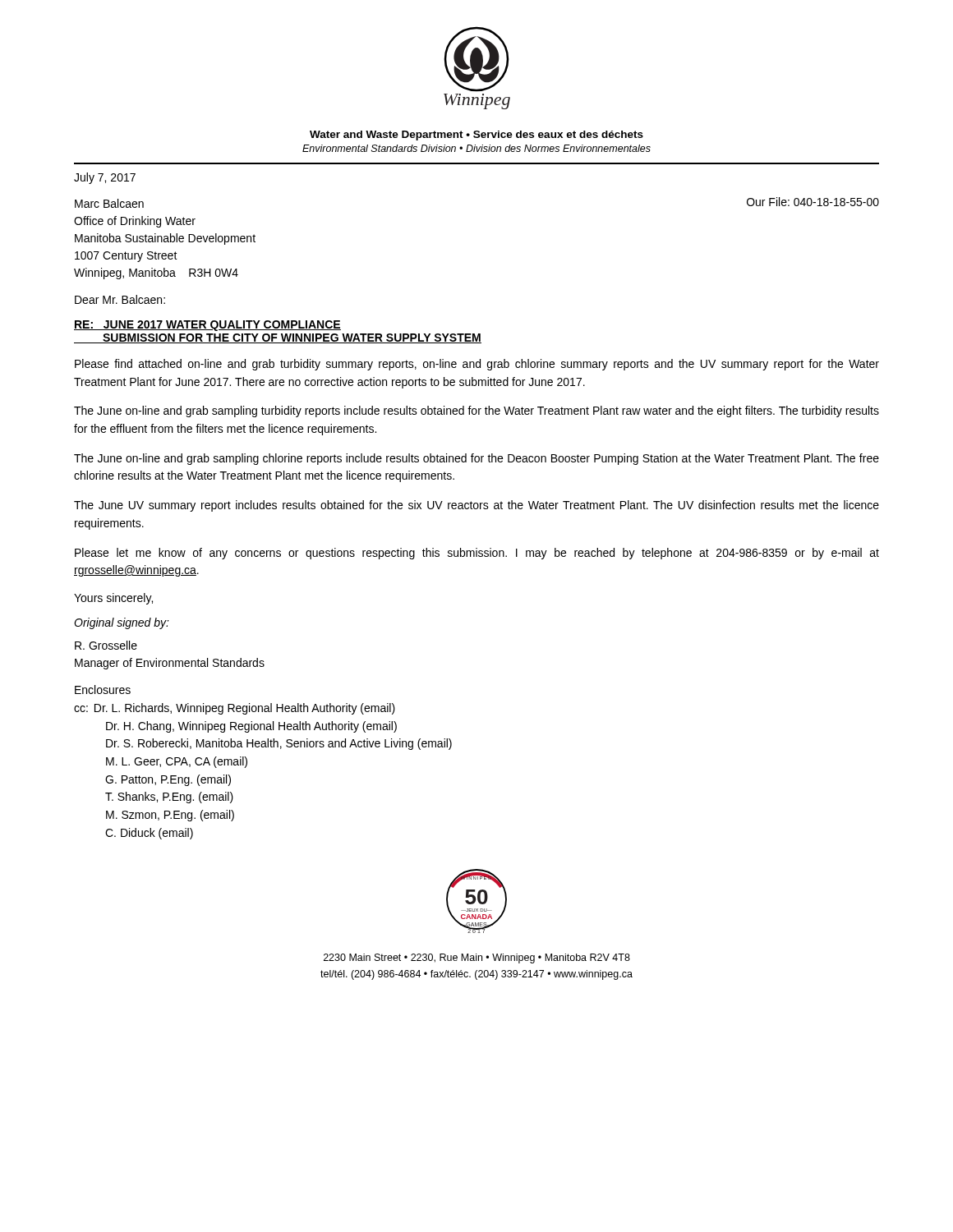Find the section header containing "RE: JUNE 2017"
Image resolution: width=953 pixels, height=1232 pixels.
tap(476, 331)
